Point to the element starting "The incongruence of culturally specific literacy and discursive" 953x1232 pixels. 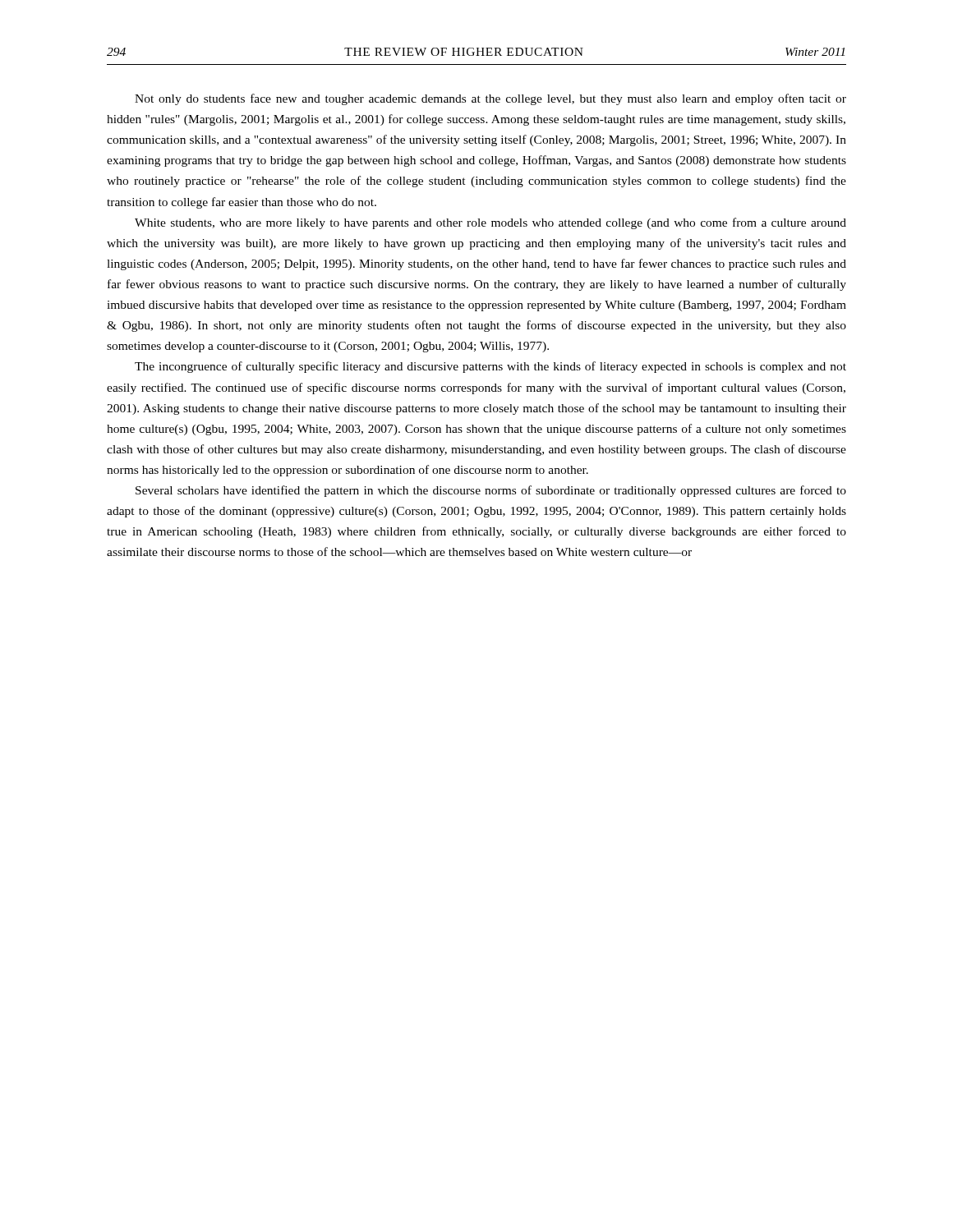(x=476, y=418)
